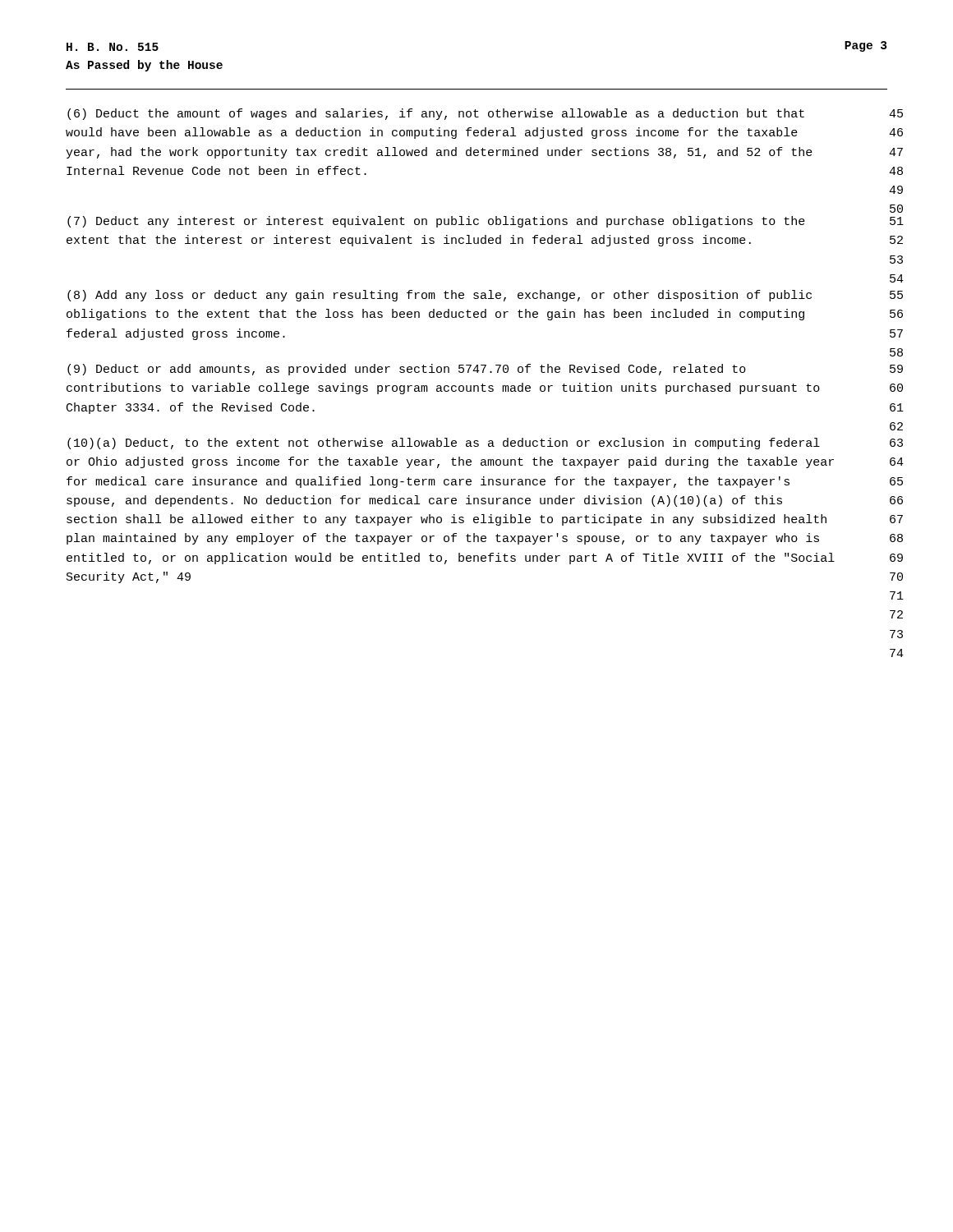Viewport: 953px width, 1232px height.
Task: Click the passage that begins "(8) Add any"
Action: 439,315
